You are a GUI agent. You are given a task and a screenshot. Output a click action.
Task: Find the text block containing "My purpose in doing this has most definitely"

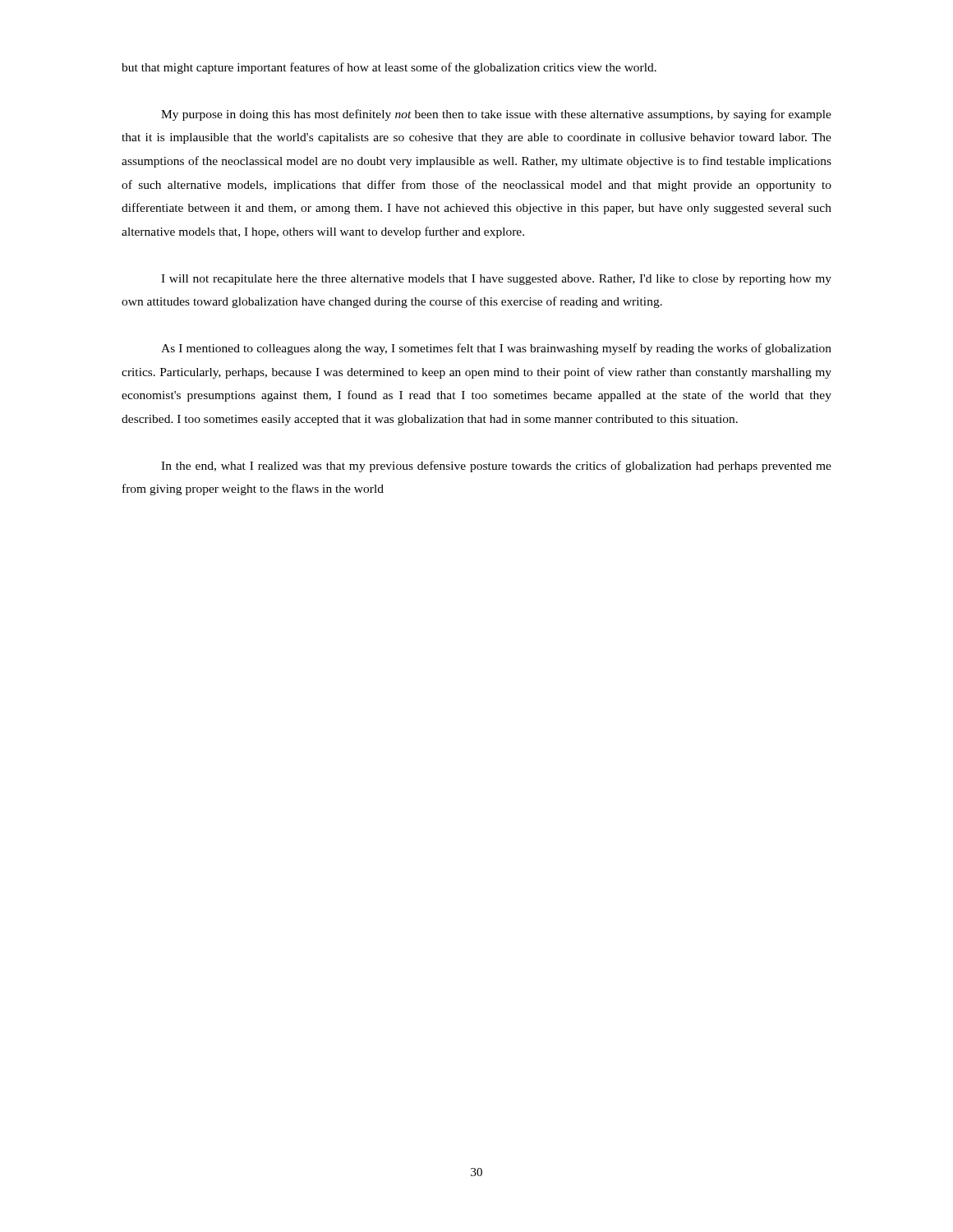[x=476, y=173]
